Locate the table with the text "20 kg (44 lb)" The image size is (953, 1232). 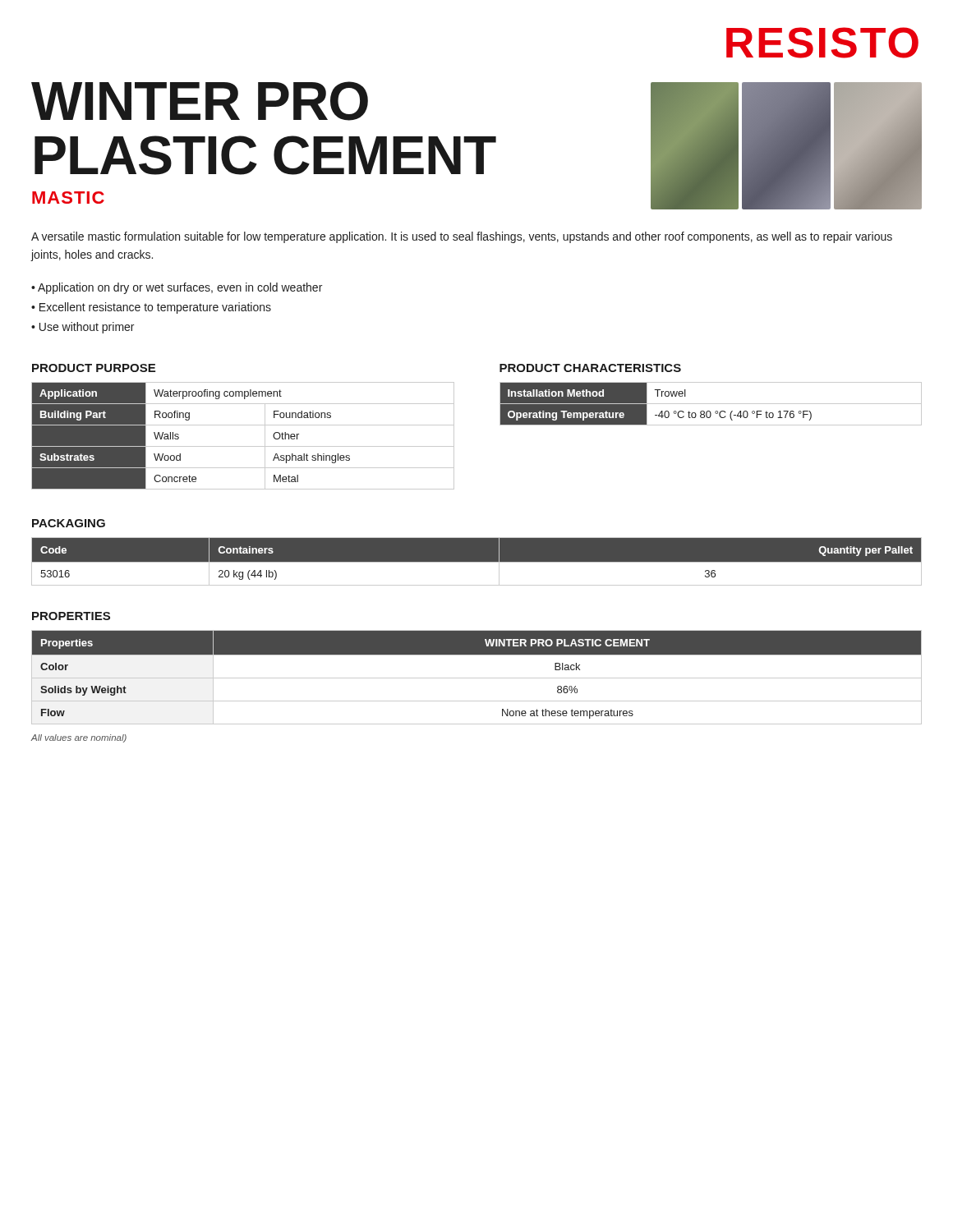[x=476, y=561]
